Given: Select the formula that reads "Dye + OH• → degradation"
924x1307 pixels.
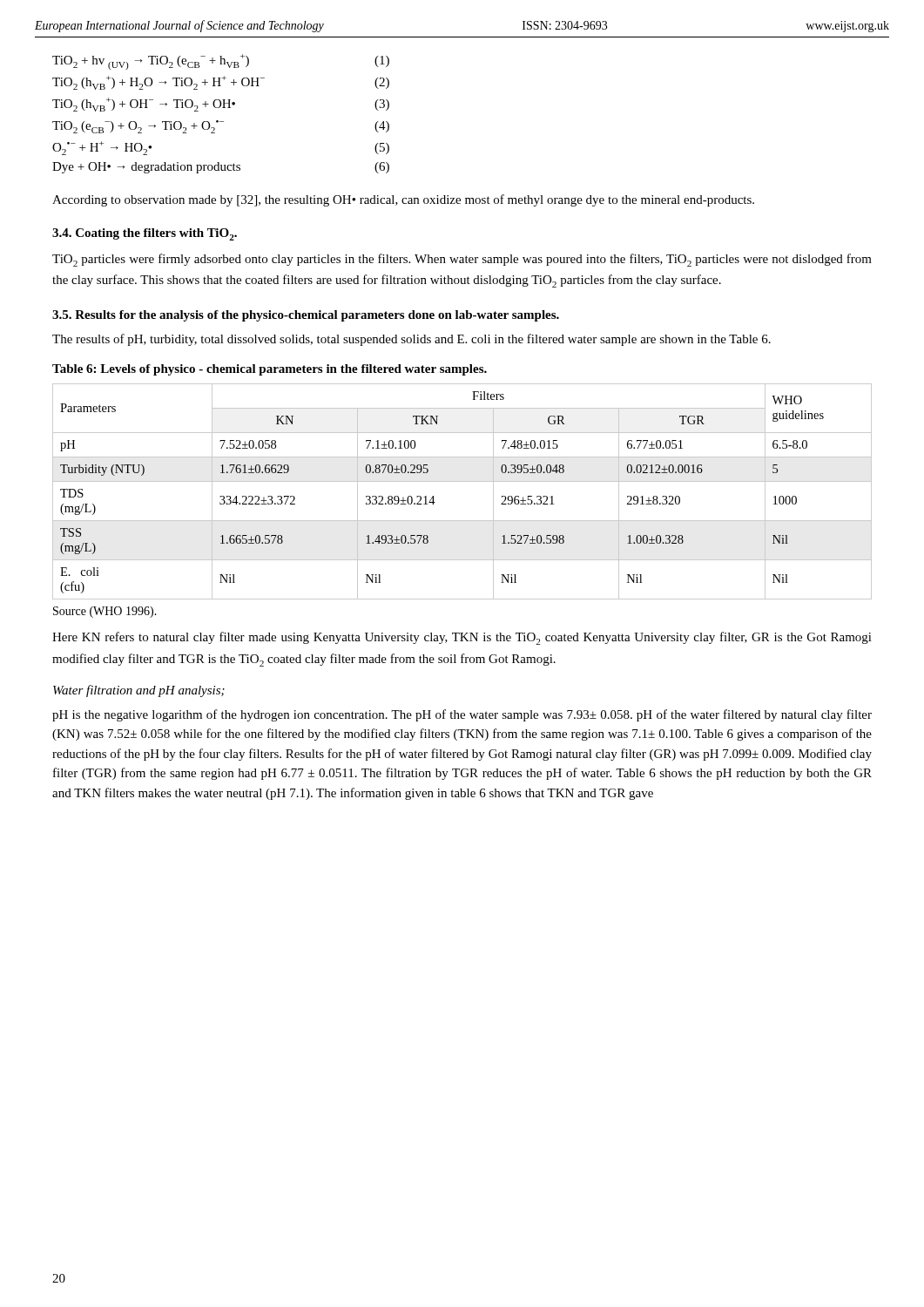Looking at the screenshot, I should tap(221, 167).
